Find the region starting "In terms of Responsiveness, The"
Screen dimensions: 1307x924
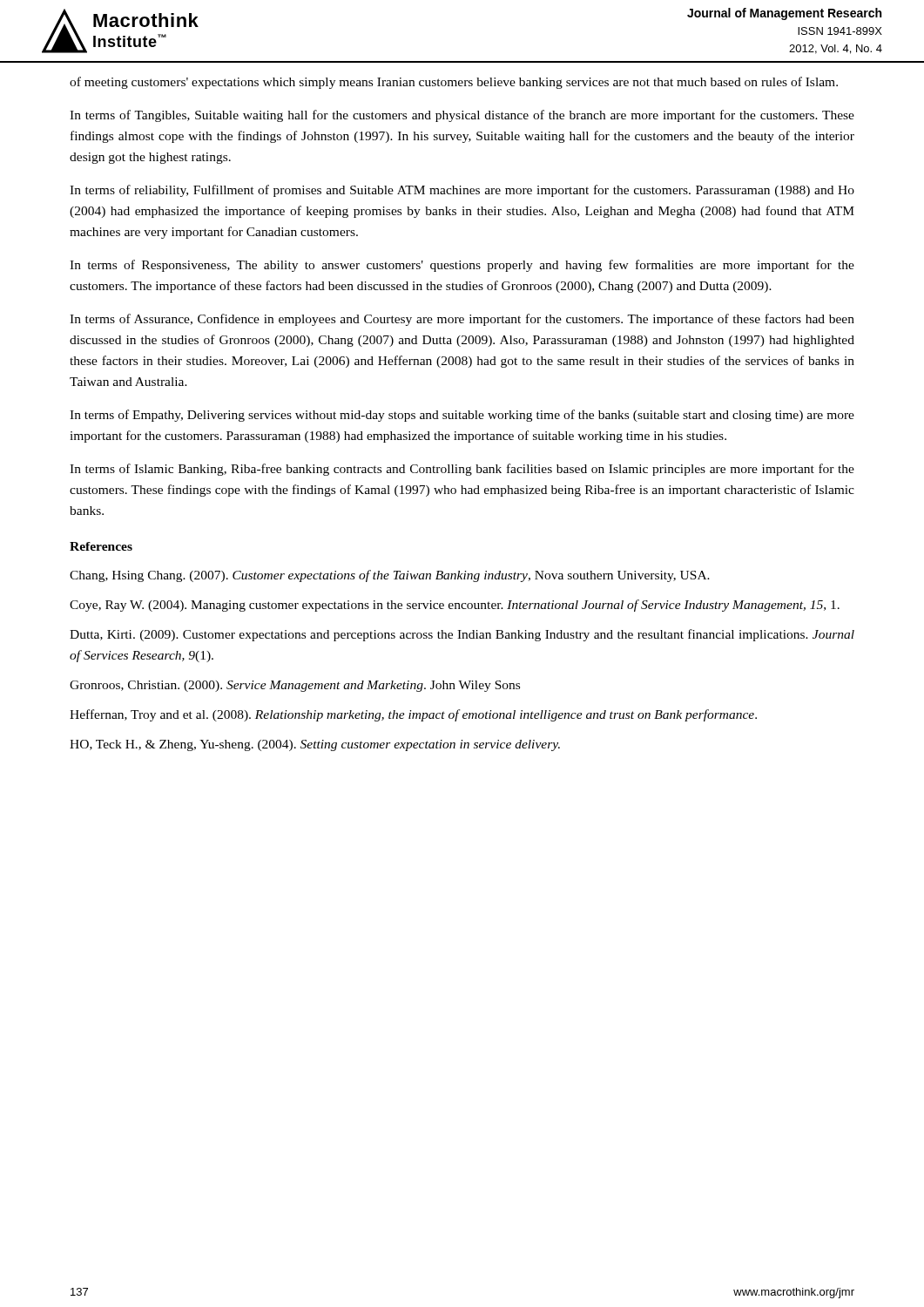(462, 275)
